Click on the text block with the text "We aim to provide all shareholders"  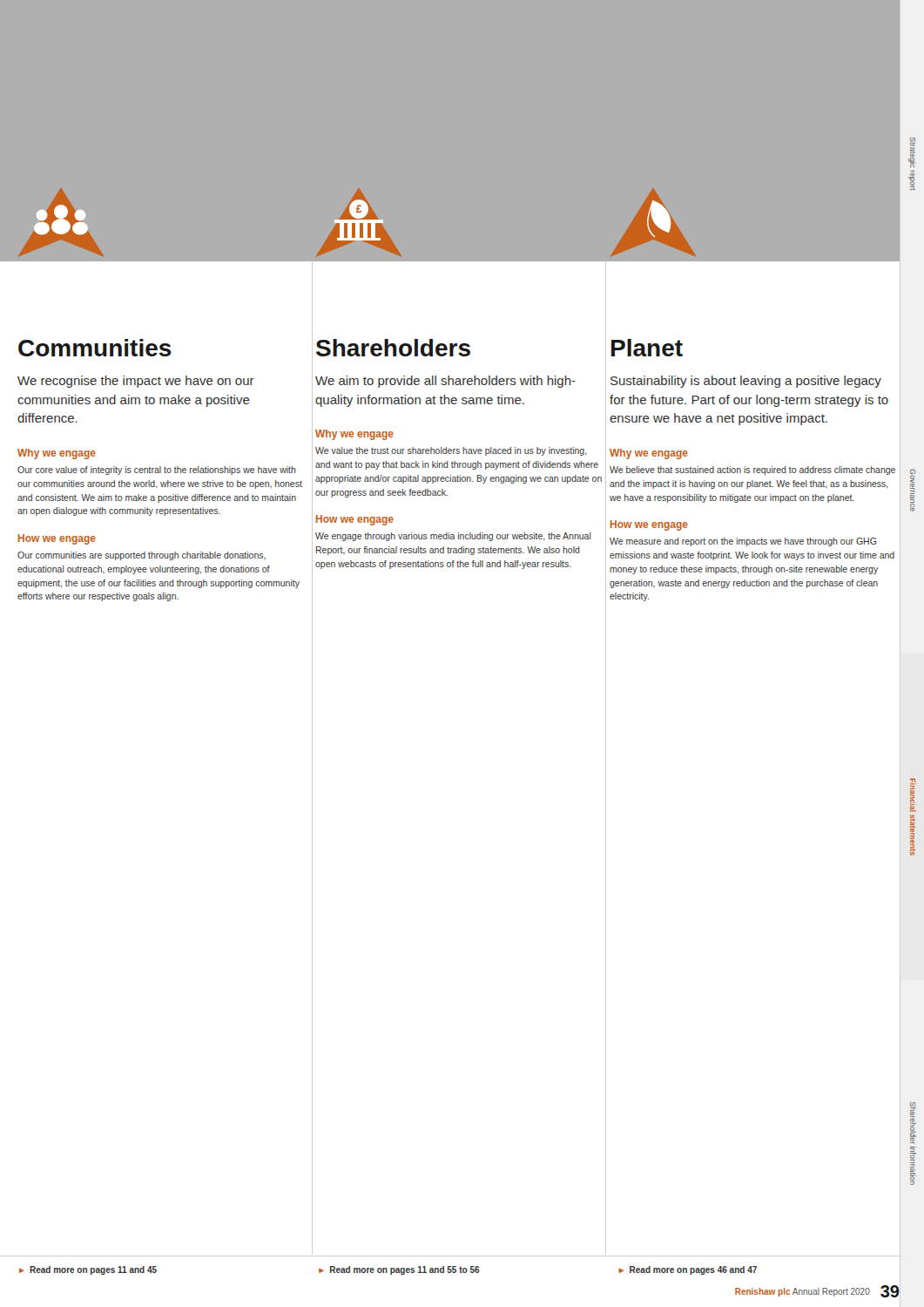point(445,390)
